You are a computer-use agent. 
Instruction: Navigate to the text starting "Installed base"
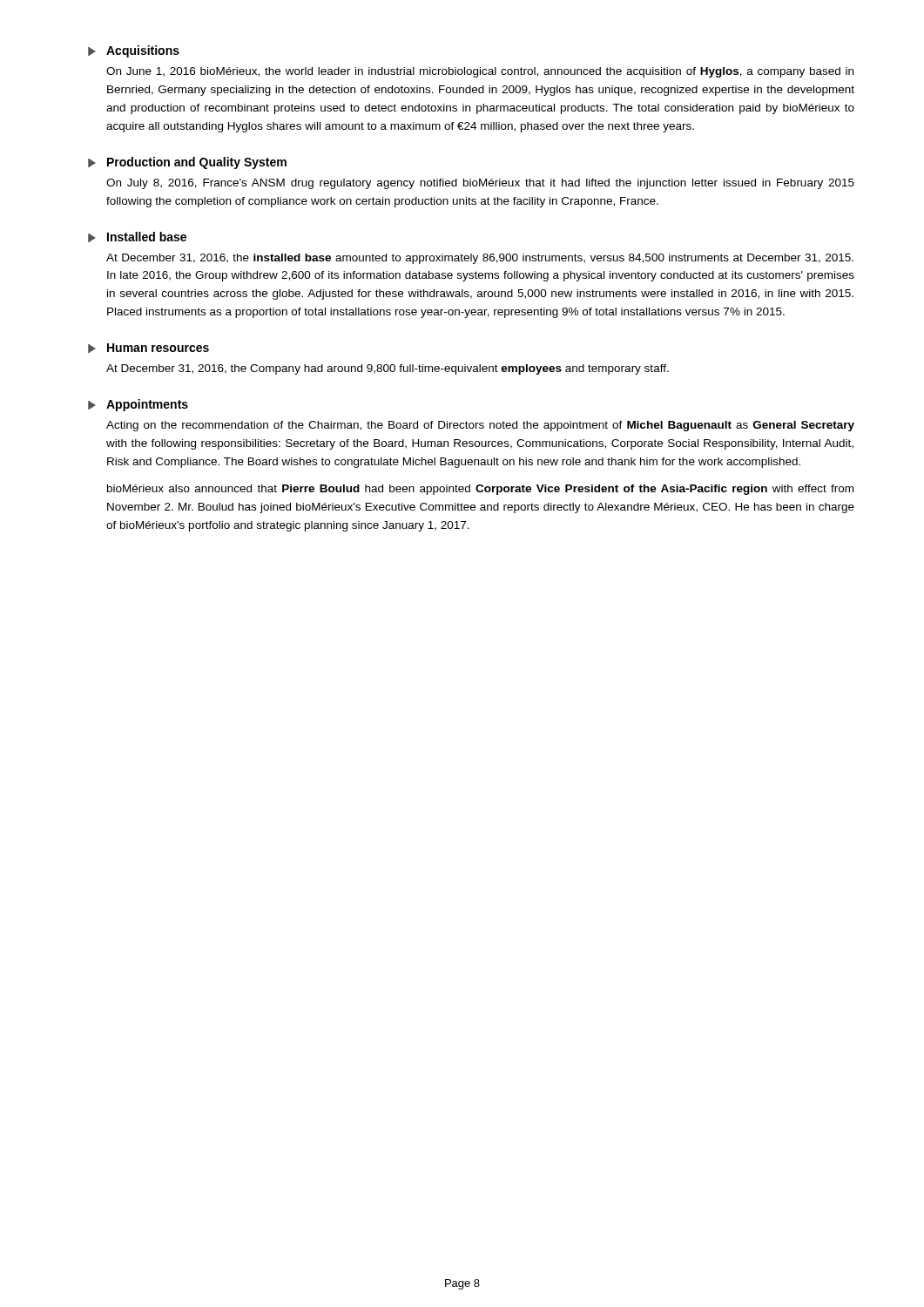click(x=147, y=237)
